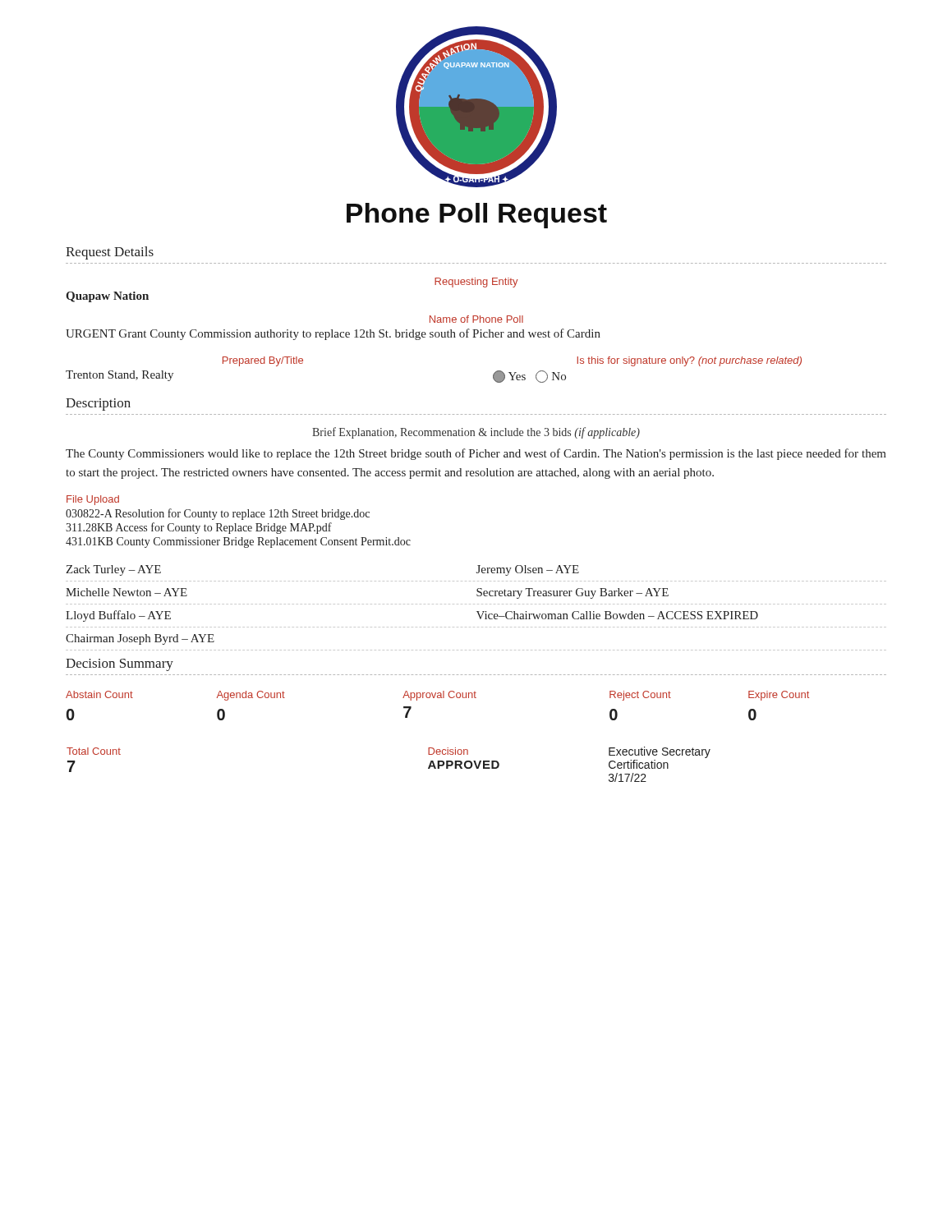
Task: Navigate to the block starting "Decision Summary"
Action: tap(119, 663)
